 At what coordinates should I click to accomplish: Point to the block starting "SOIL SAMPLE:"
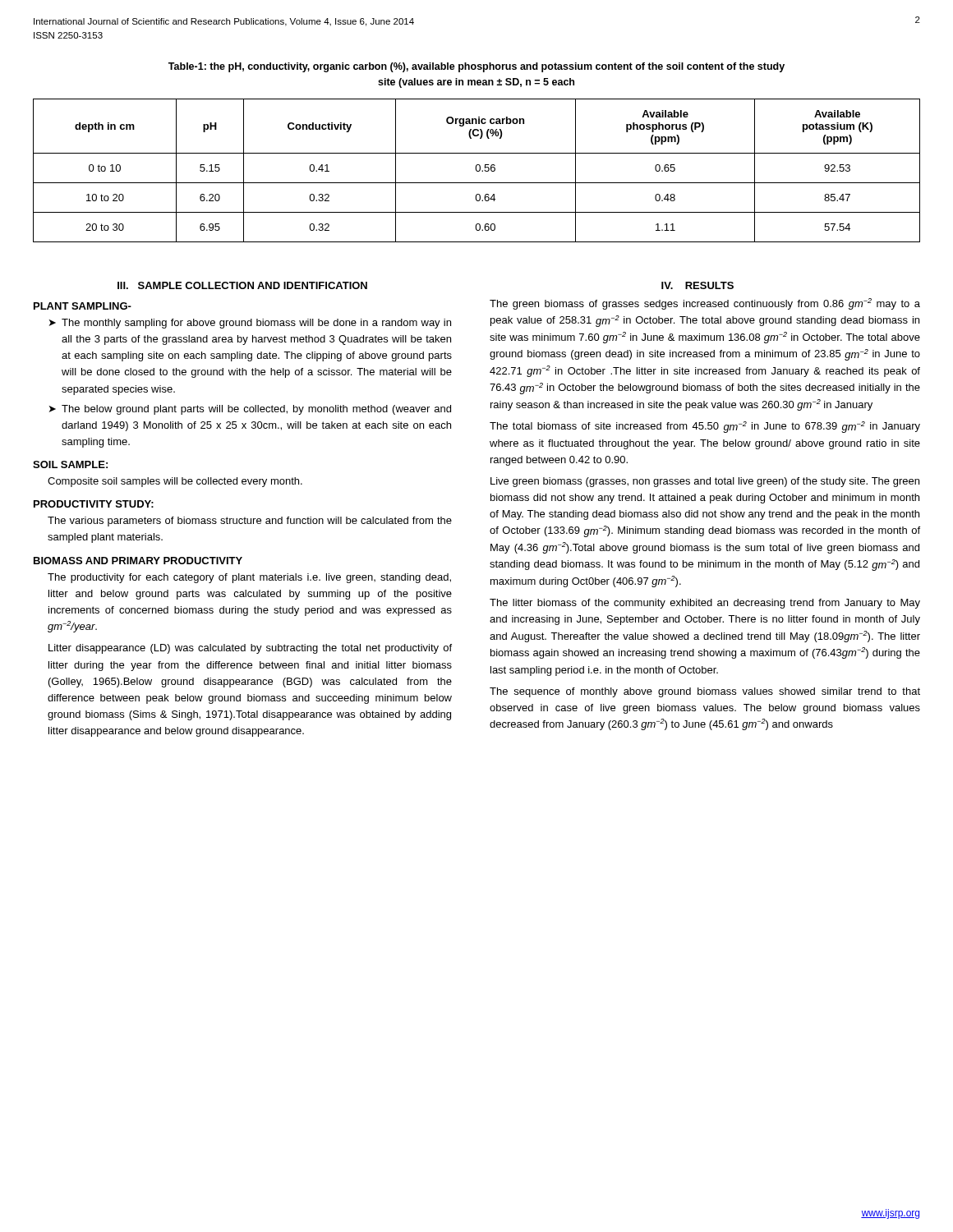tap(71, 465)
